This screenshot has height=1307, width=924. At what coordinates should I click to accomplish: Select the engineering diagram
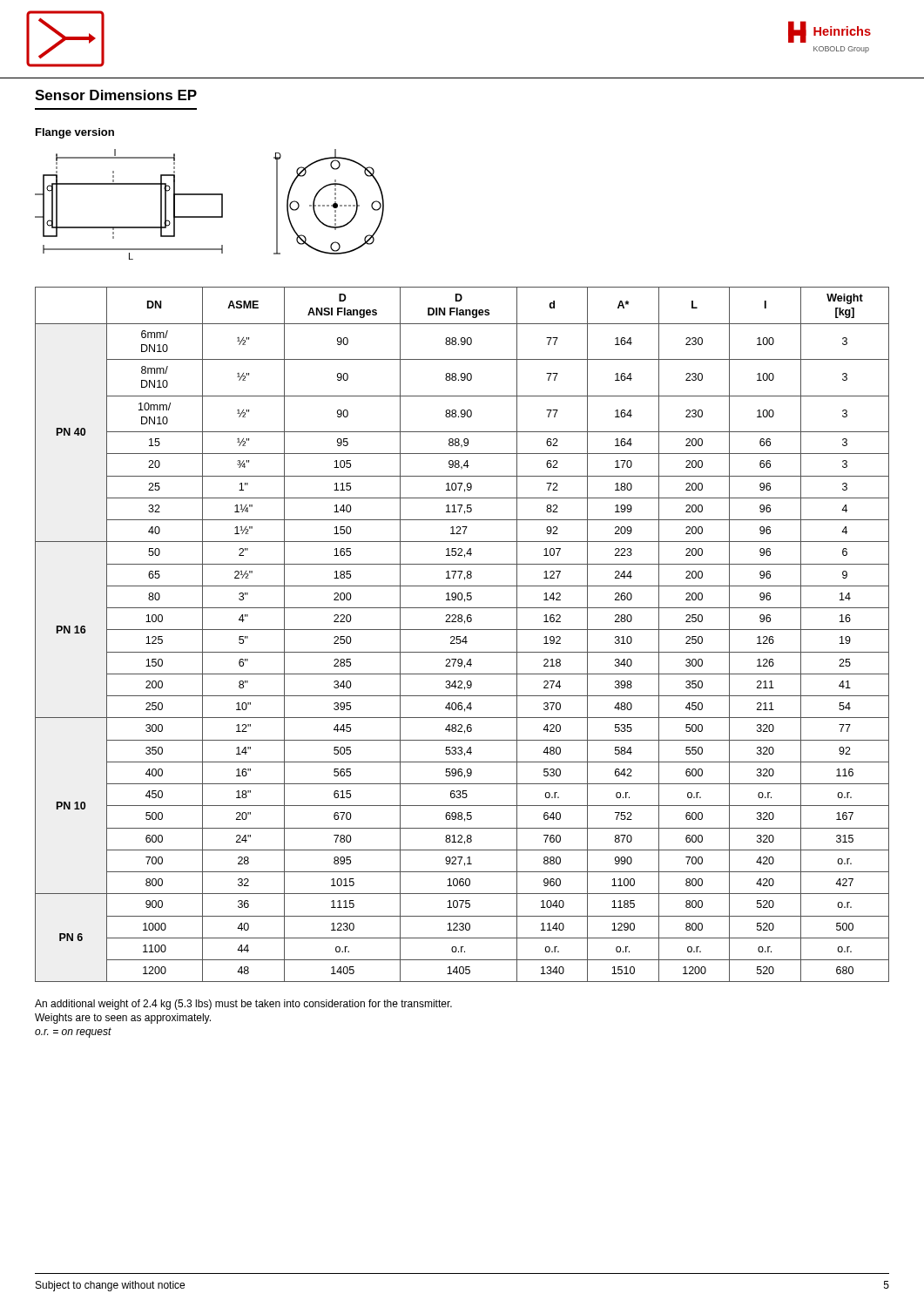pyautogui.click(x=462, y=206)
